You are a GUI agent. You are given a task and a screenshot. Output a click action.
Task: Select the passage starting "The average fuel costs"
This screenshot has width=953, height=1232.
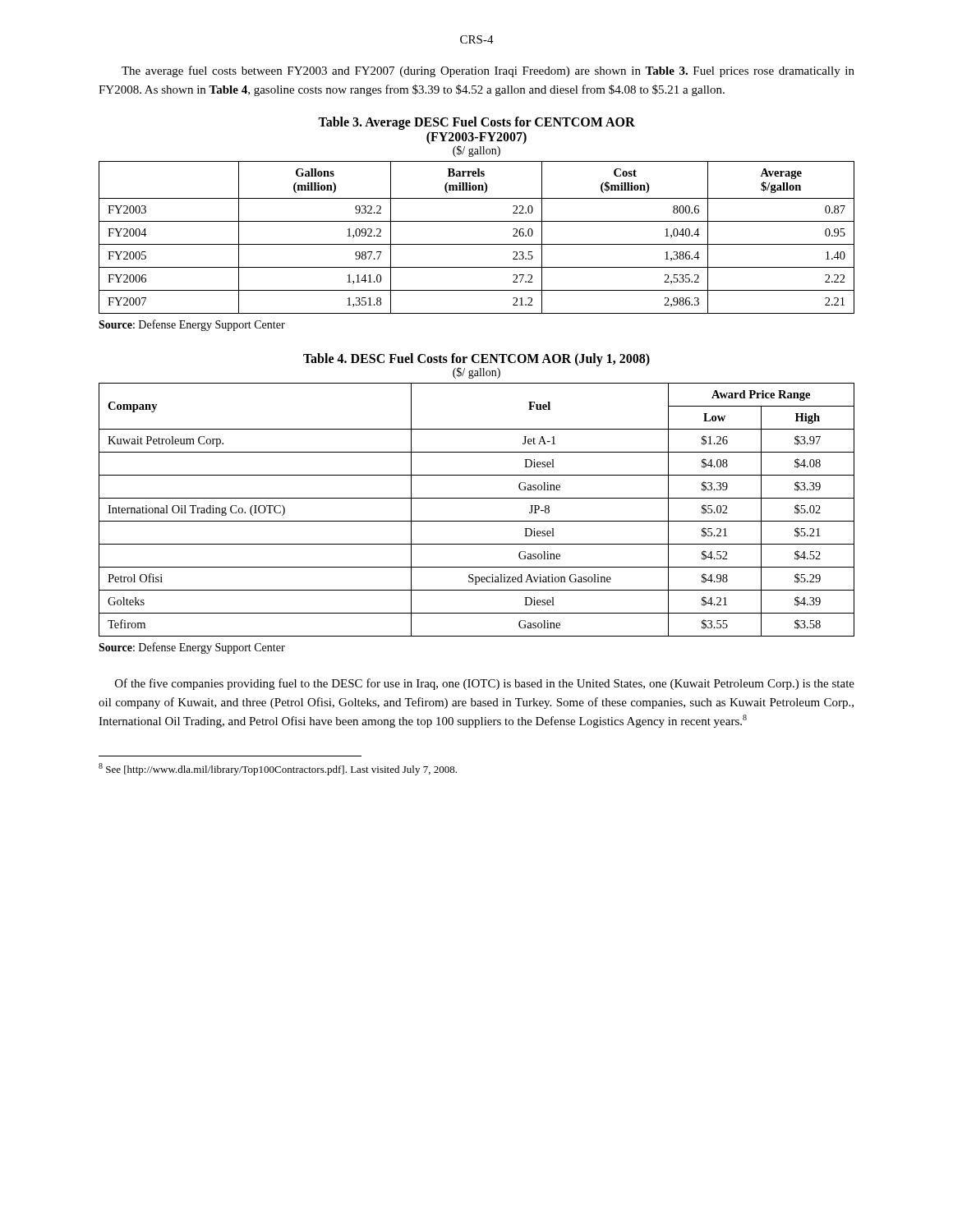pyautogui.click(x=476, y=80)
